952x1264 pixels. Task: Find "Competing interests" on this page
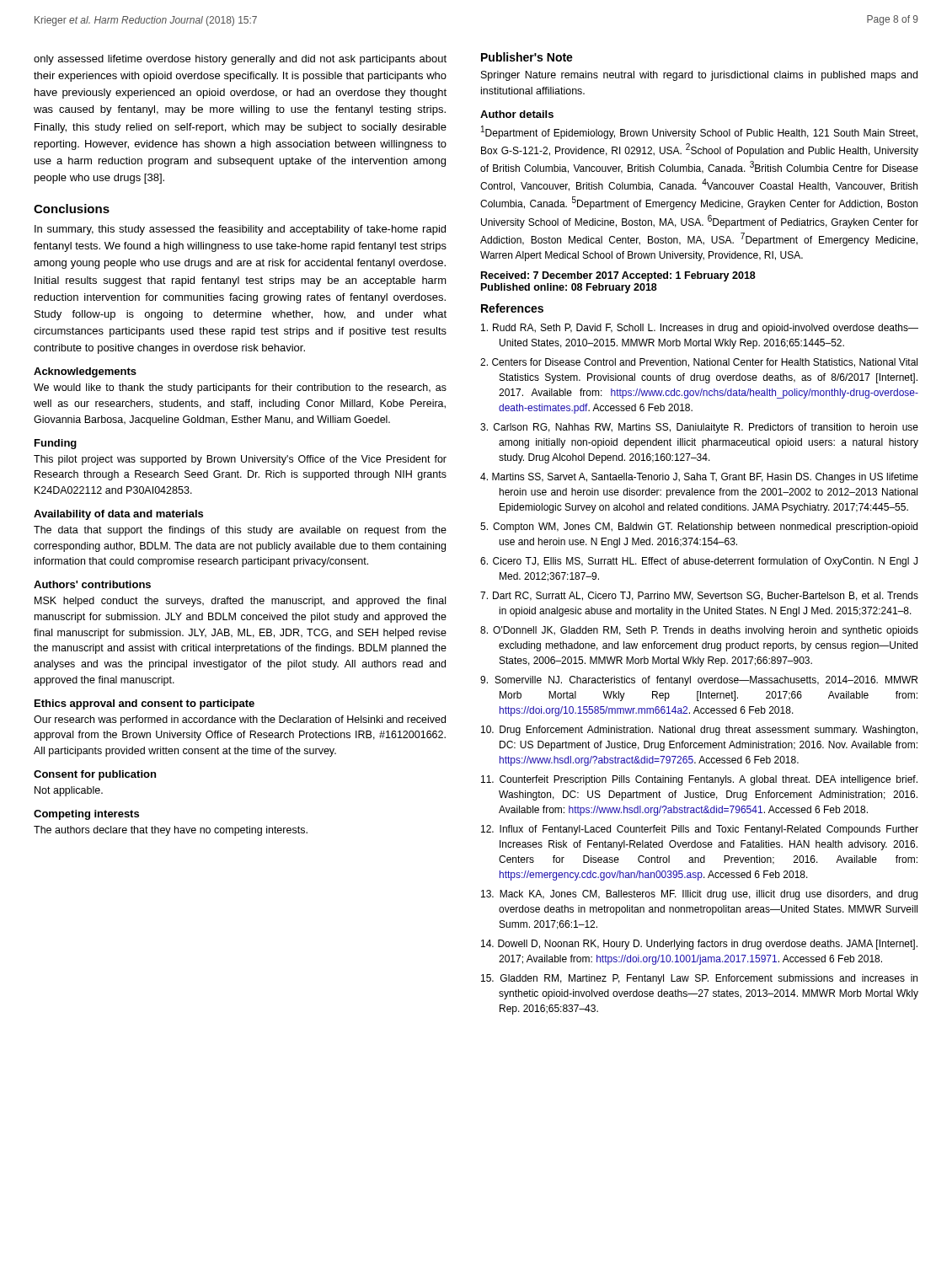click(87, 813)
